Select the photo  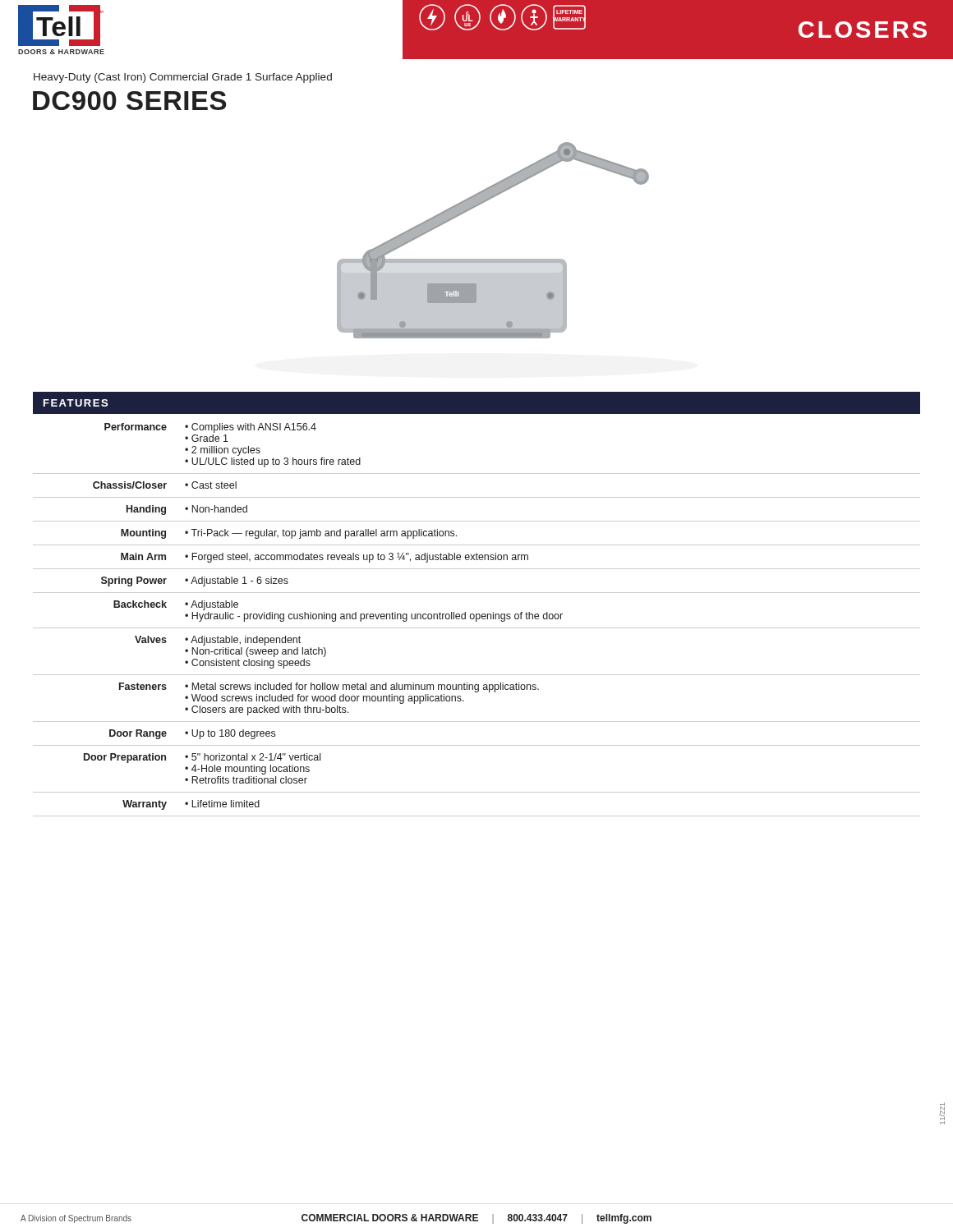(x=476, y=253)
